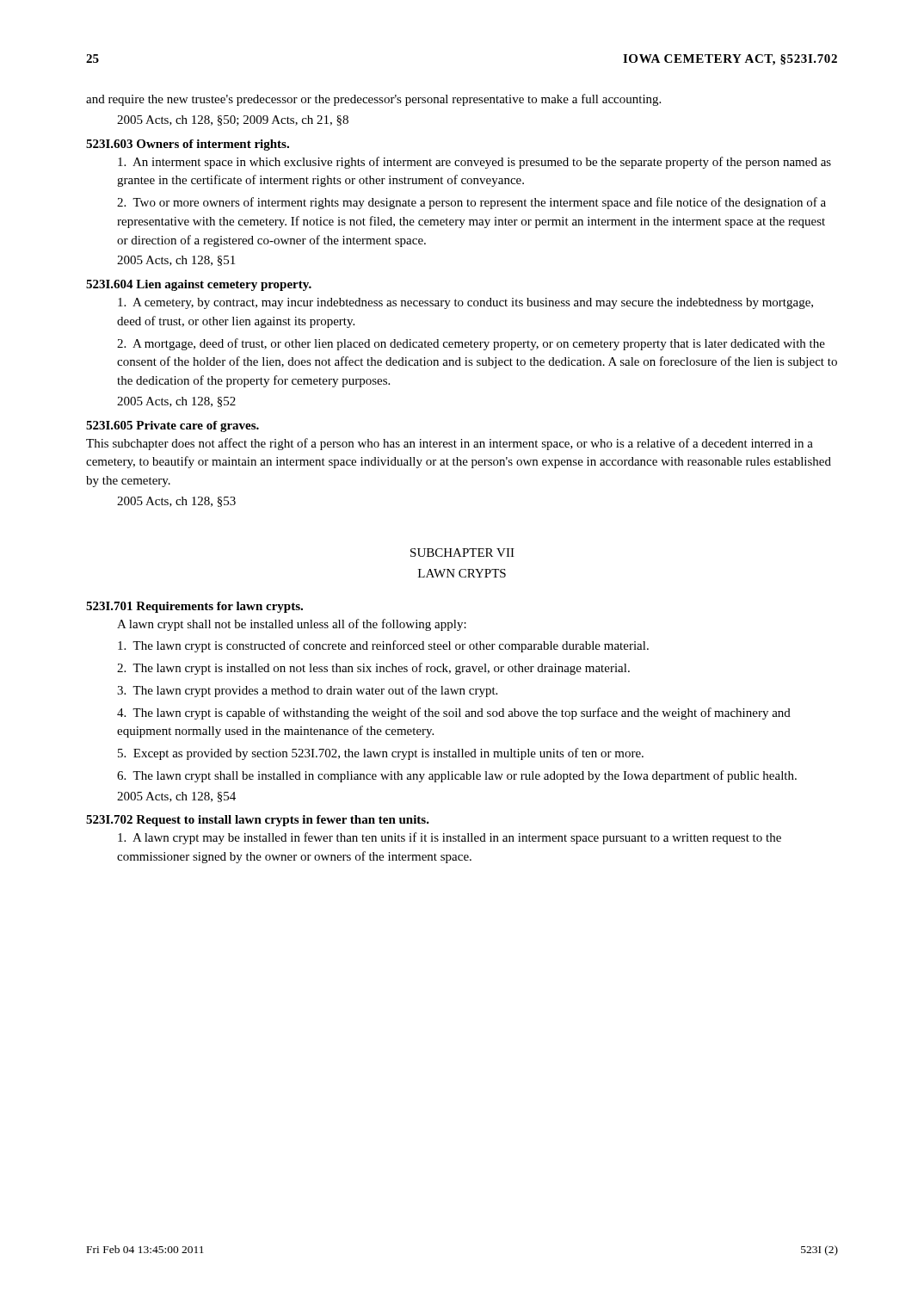Image resolution: width=924 pixels, height=1291 pixels.
Task: Click on the list item containing "6. The lawn crypt"
Action: (x=457, y=775)
